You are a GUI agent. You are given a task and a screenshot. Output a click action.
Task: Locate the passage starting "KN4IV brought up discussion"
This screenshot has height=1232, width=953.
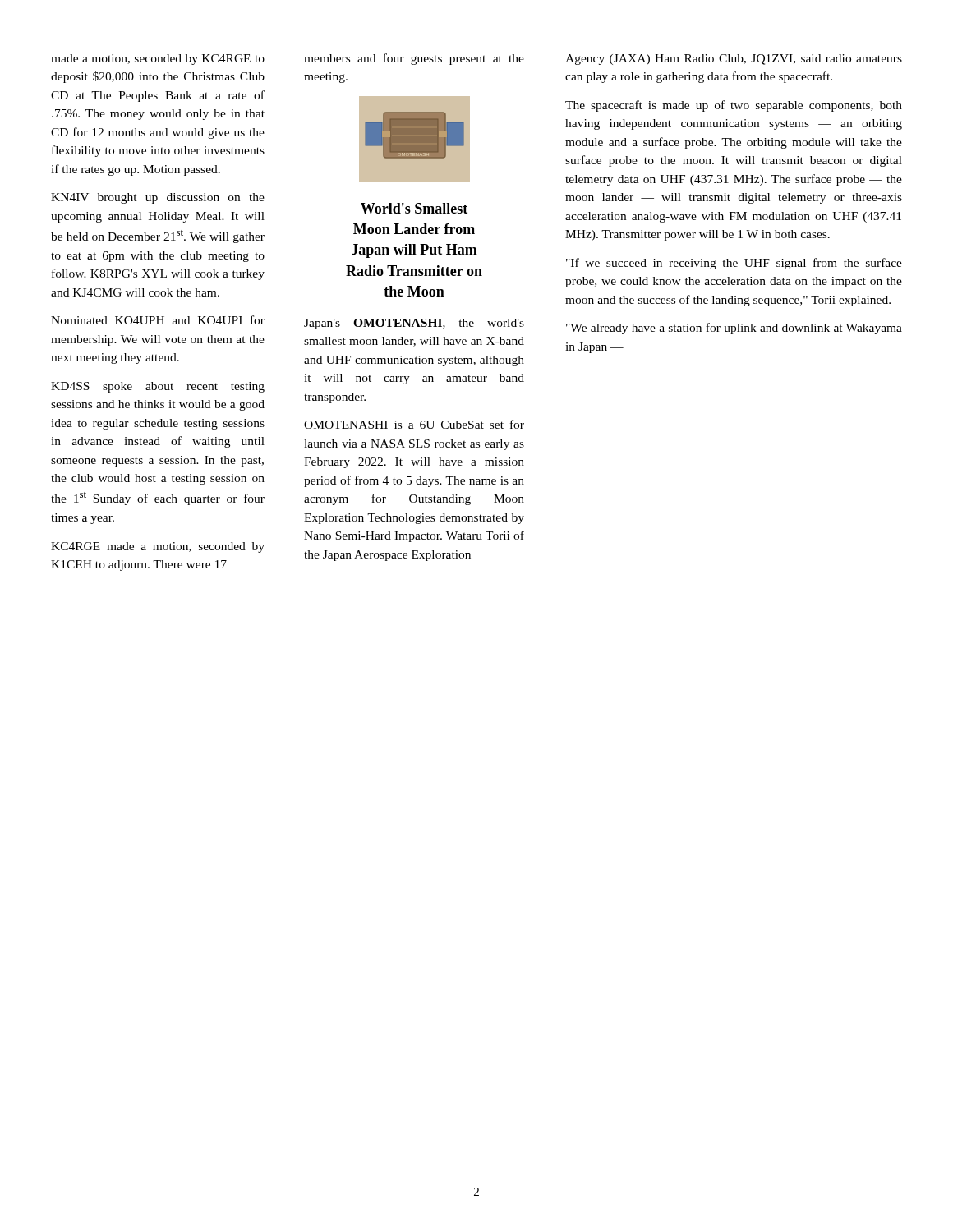click(x=158, y=244)
